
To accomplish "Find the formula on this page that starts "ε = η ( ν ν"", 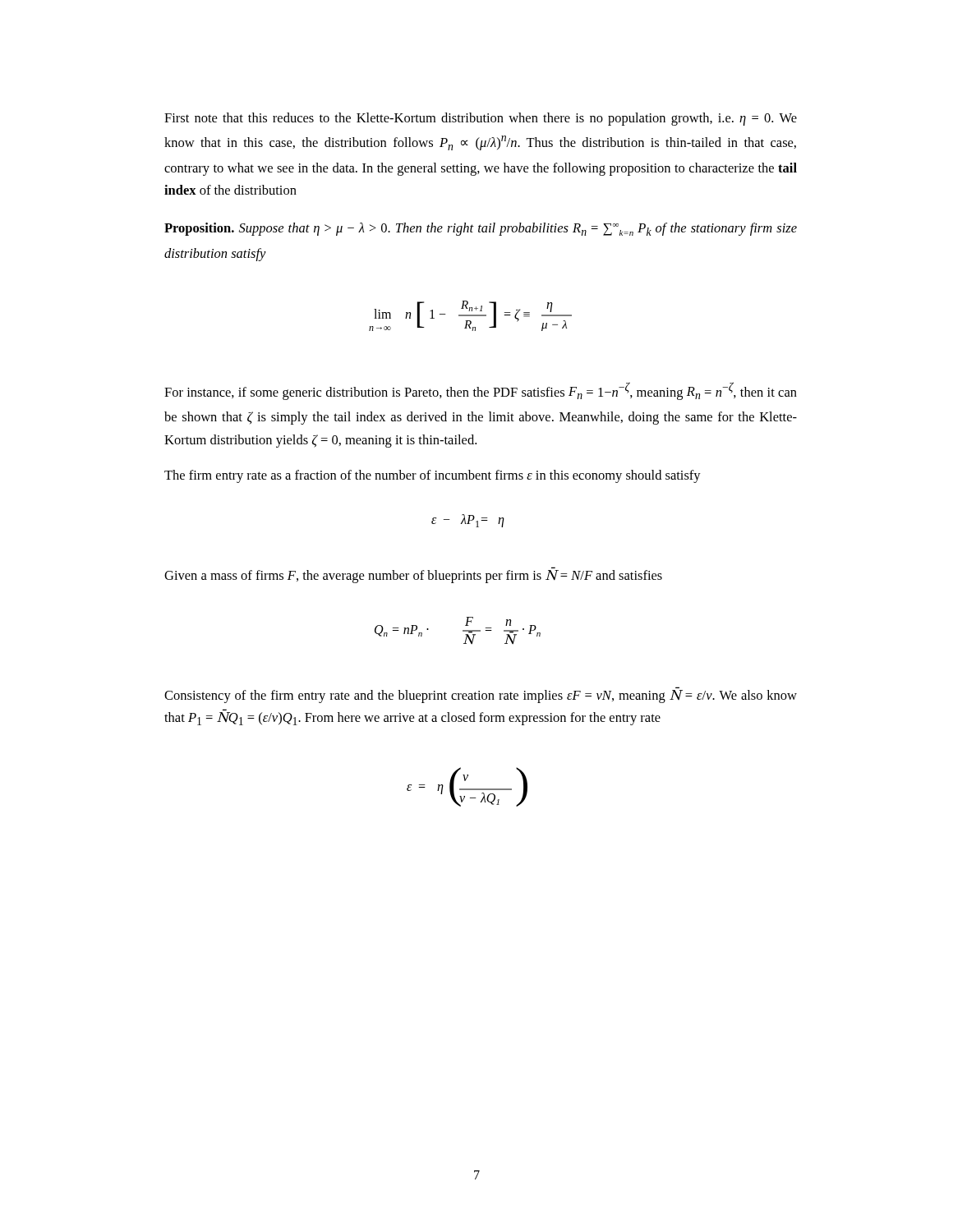I will click(x=481, y=788).
